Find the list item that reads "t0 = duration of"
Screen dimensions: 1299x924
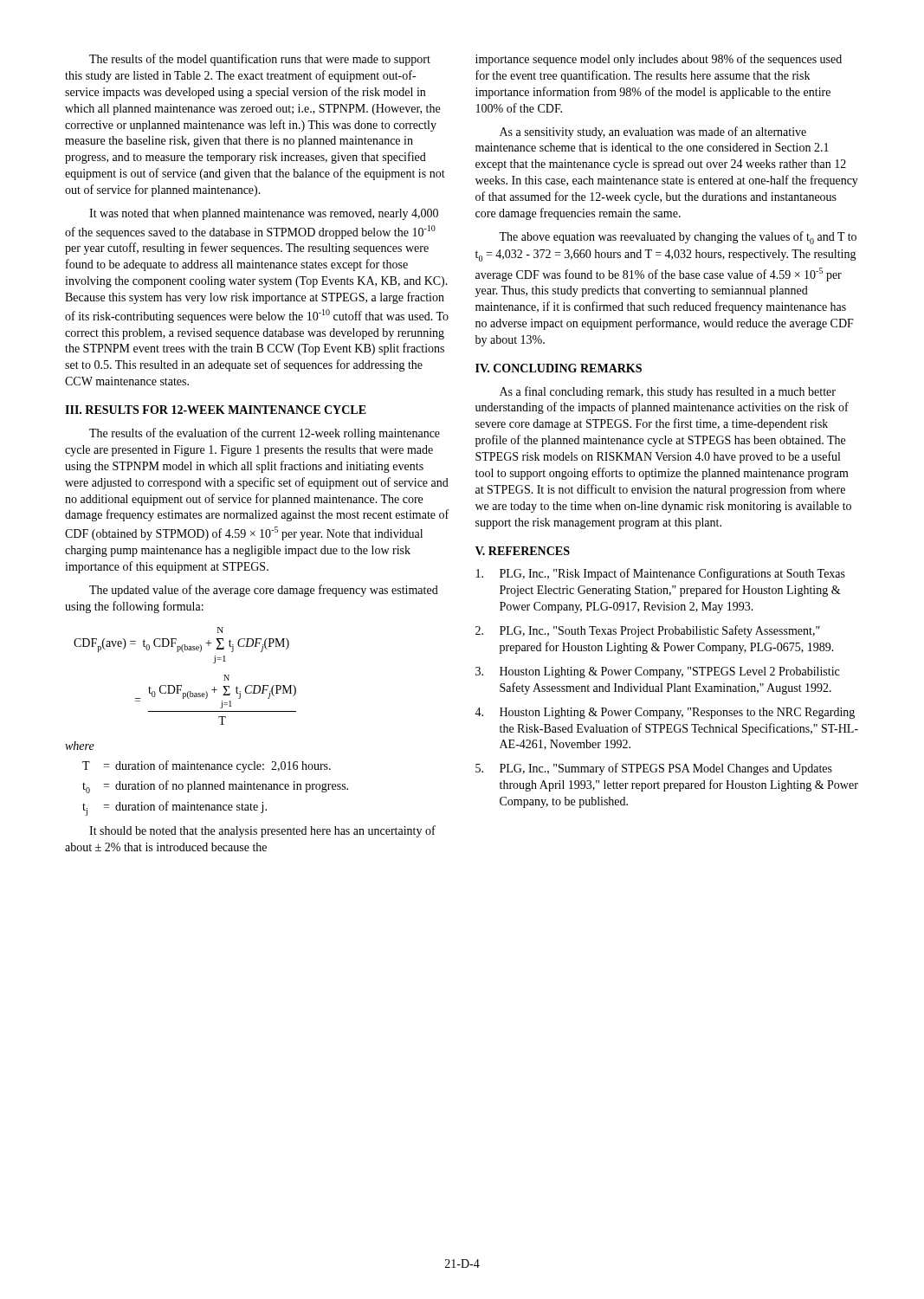266,787
